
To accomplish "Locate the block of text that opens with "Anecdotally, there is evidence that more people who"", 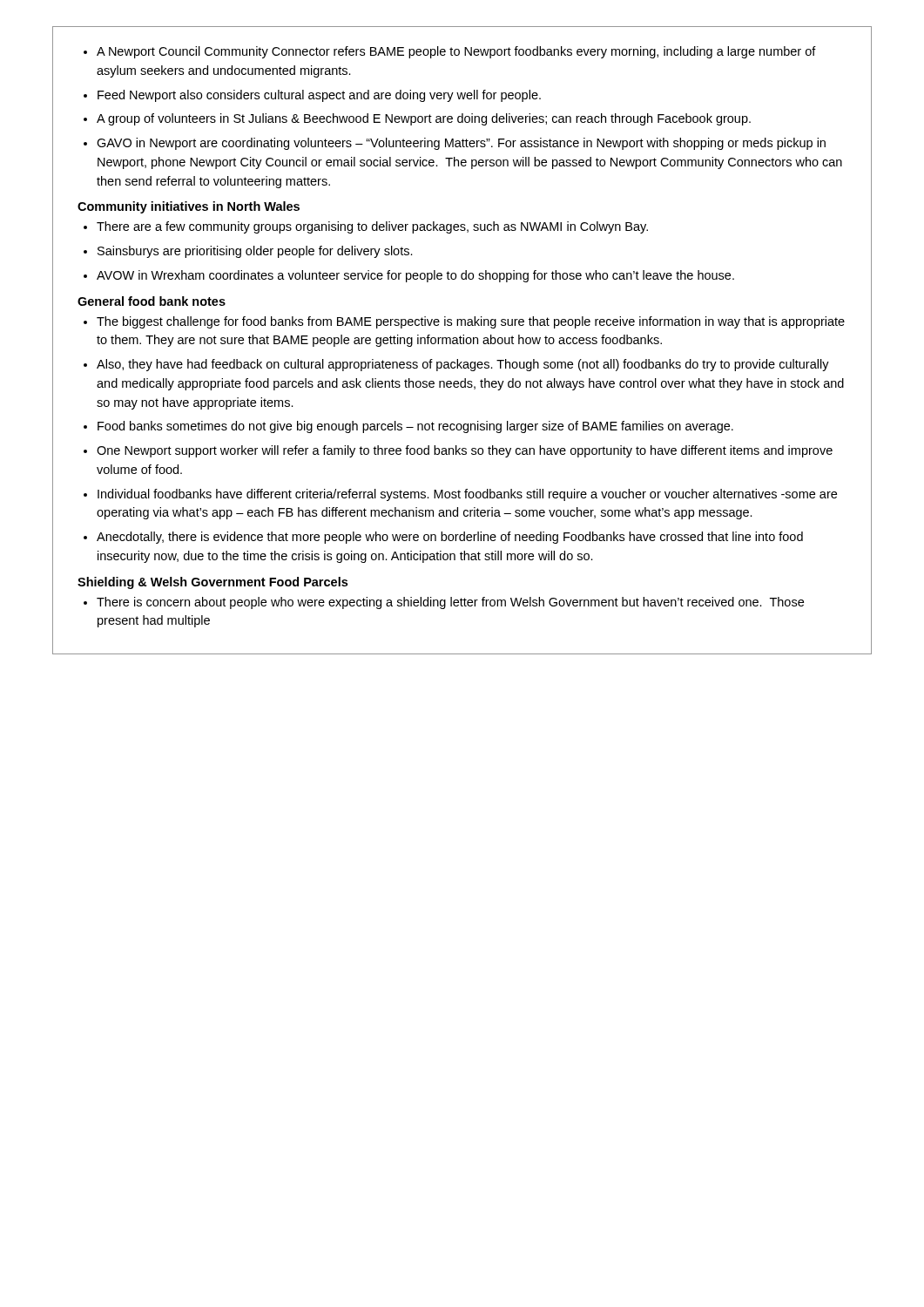I will [472, 547].
